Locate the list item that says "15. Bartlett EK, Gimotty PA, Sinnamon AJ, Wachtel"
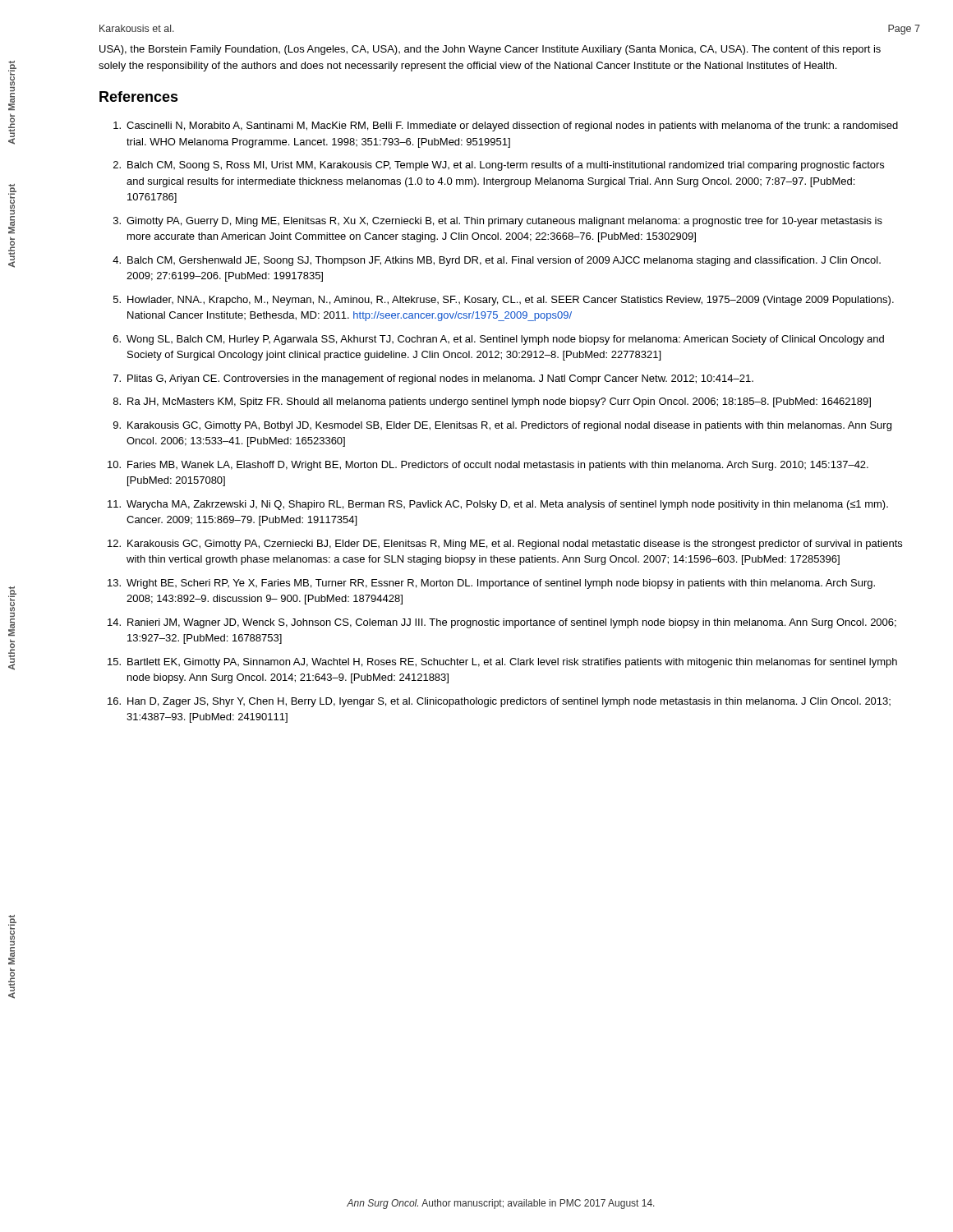The height and width of the screenshot is (1232, 953). coord(501,670)
